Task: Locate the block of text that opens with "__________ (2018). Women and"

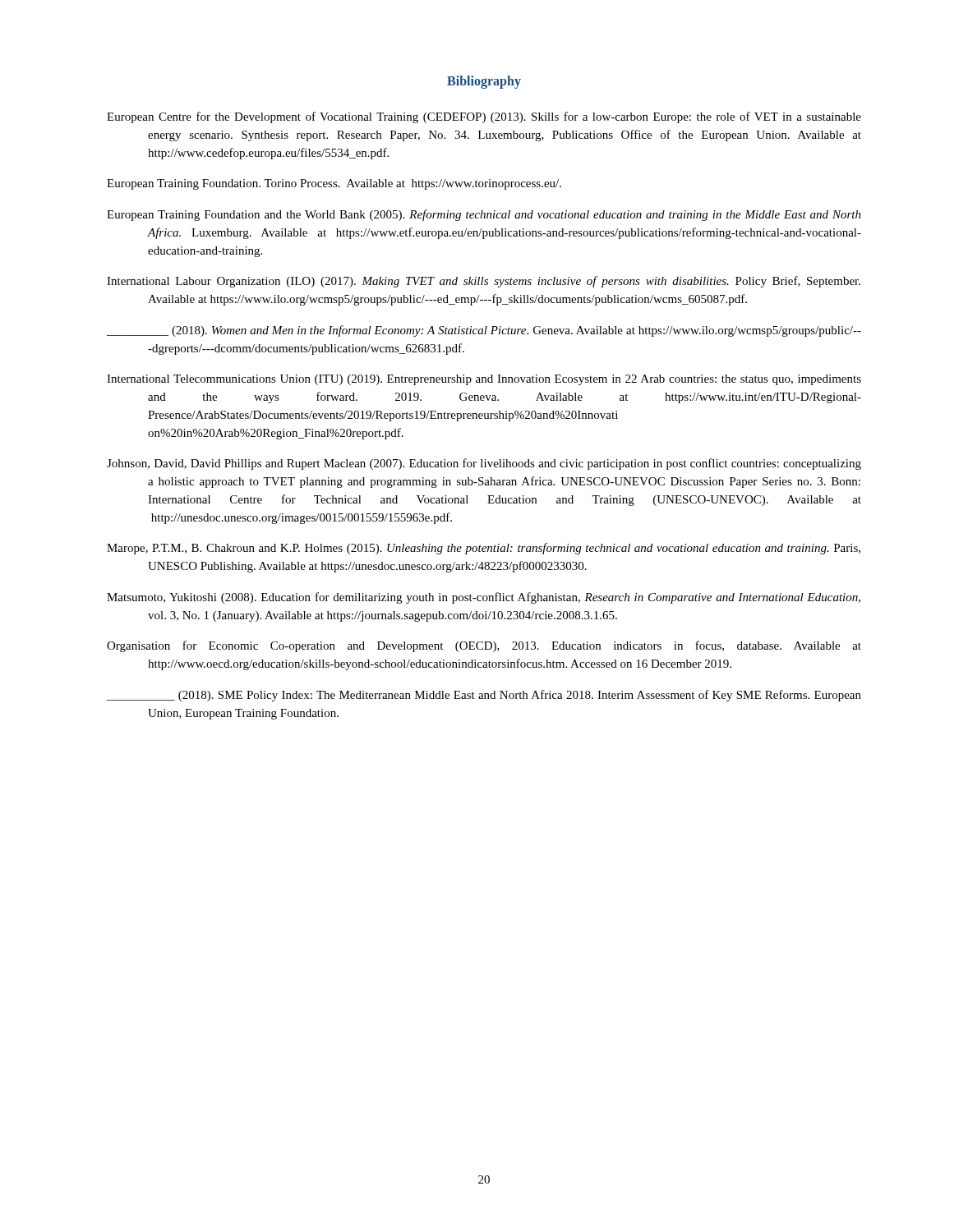Action: point(484,339)
